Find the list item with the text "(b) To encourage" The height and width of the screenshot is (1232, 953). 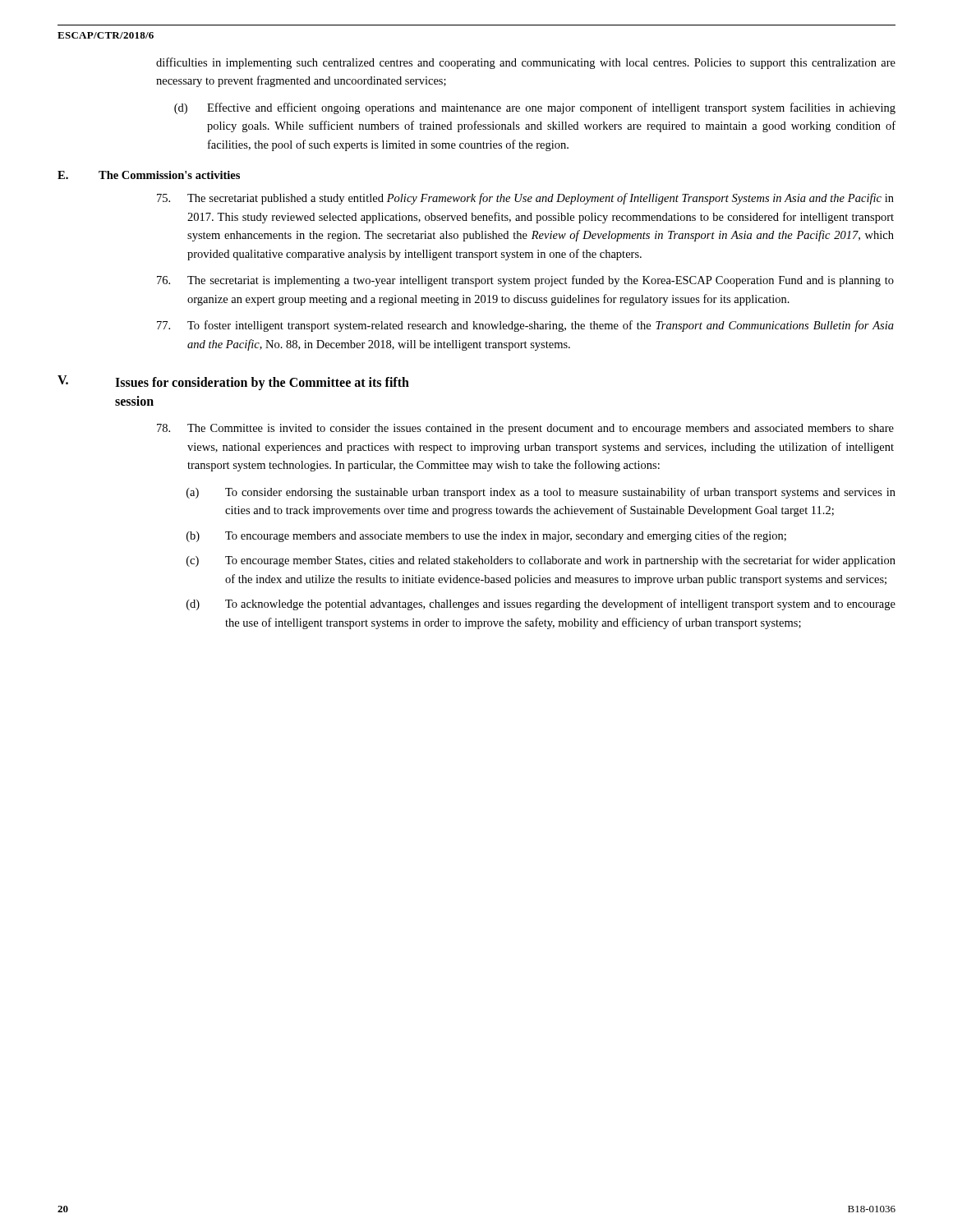click(x=526, y=536)
